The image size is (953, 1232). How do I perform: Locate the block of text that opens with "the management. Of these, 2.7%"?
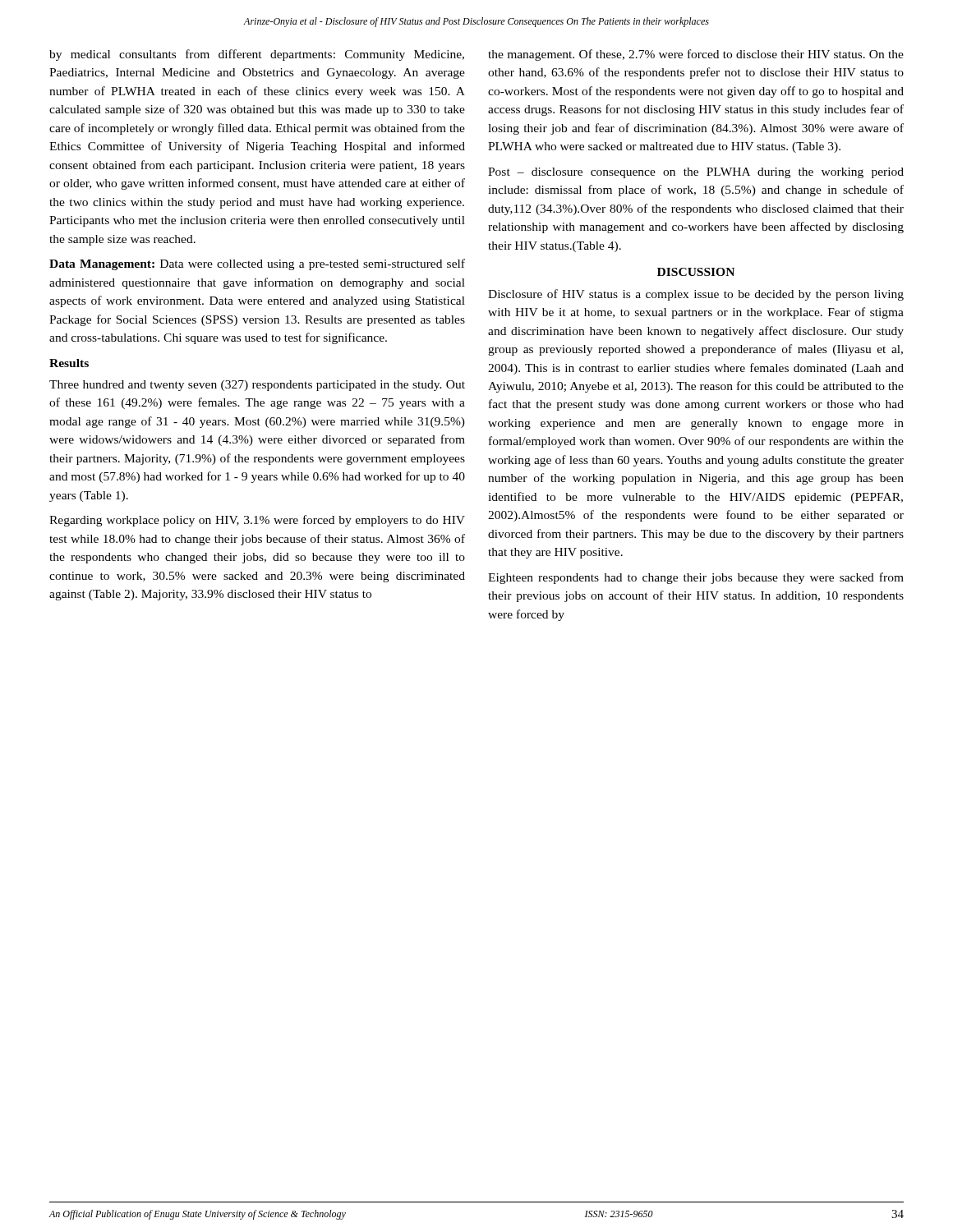(696, 101)
